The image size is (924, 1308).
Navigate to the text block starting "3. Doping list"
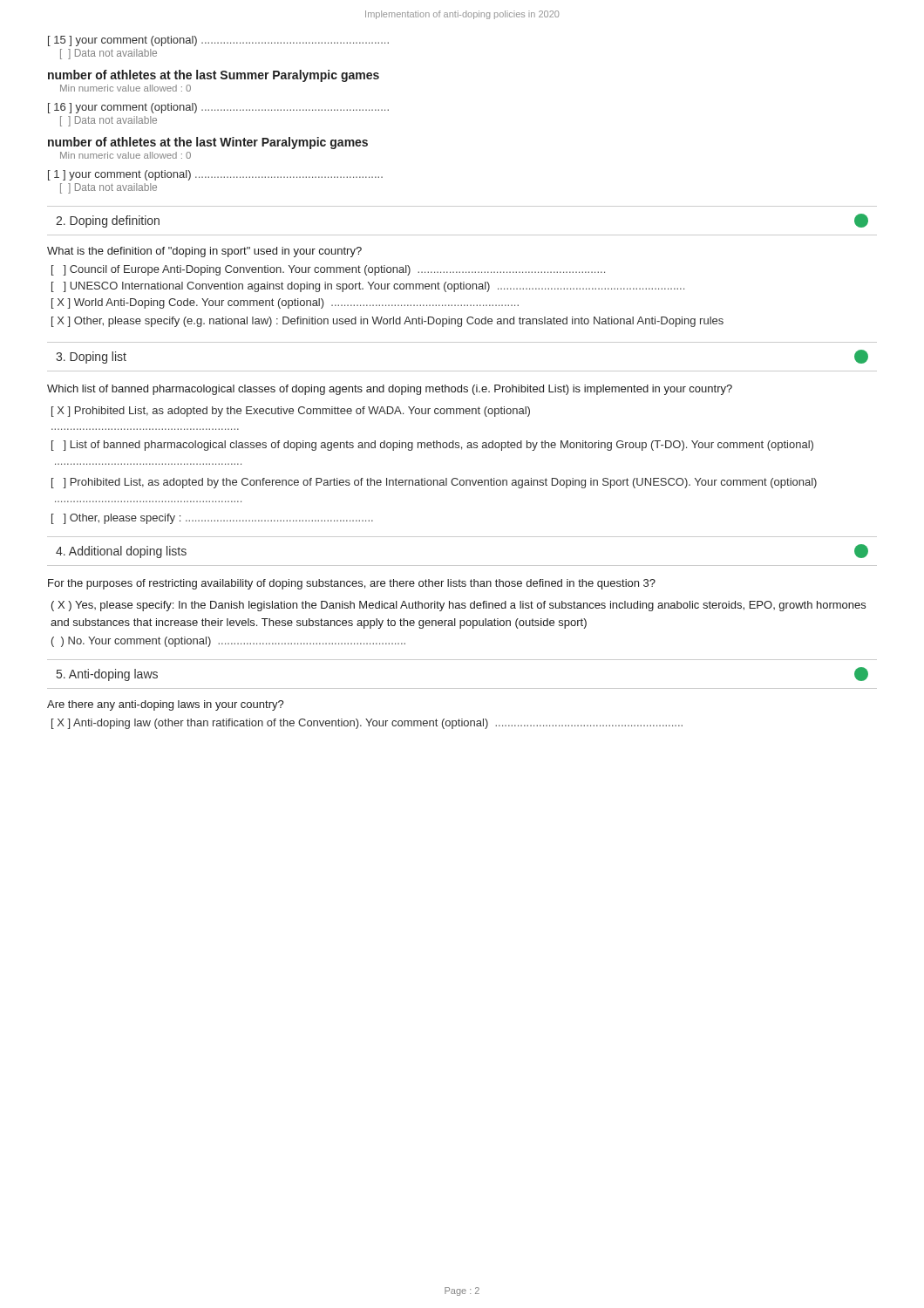91,356
